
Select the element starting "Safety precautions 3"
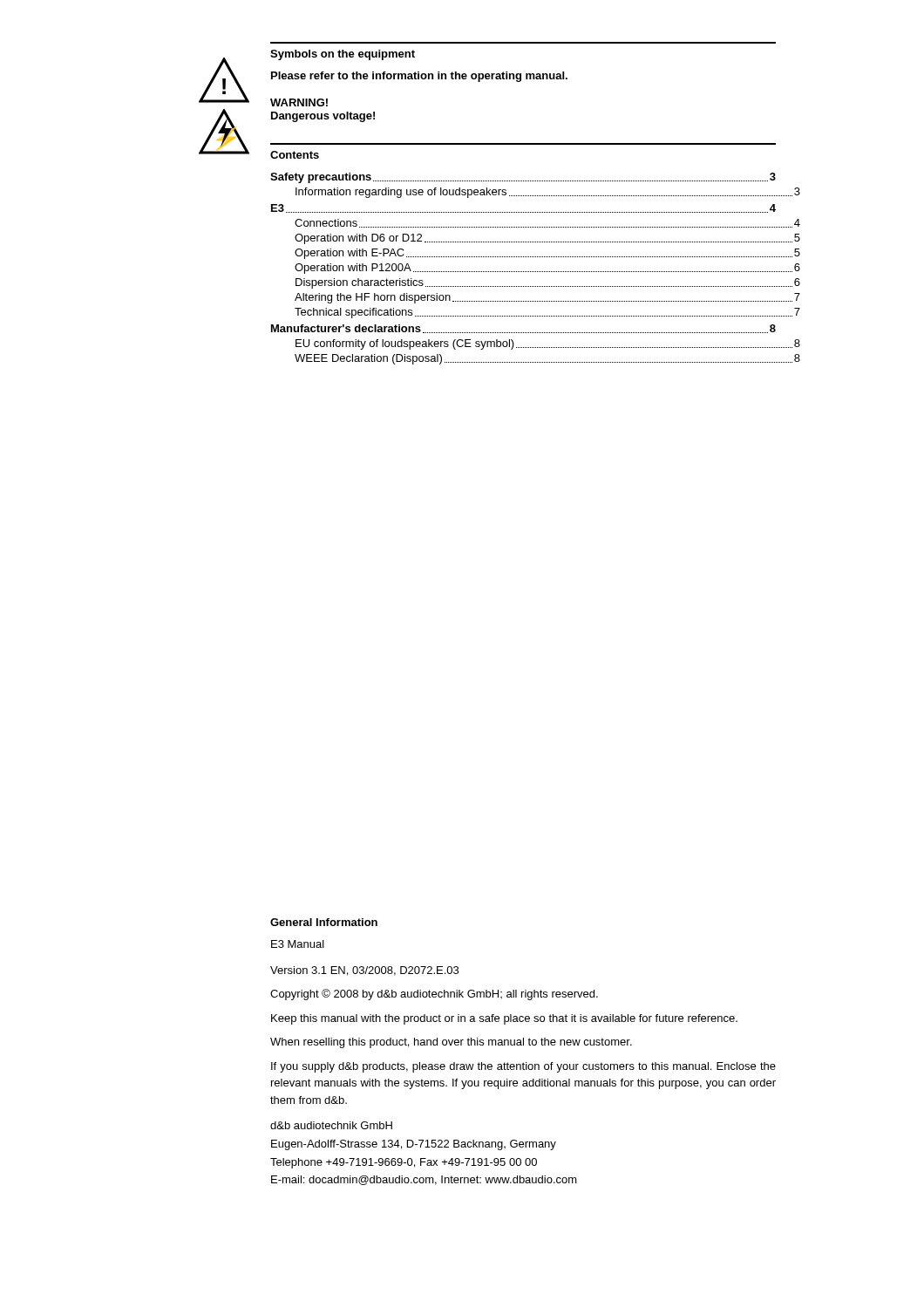tap(523, 177)
